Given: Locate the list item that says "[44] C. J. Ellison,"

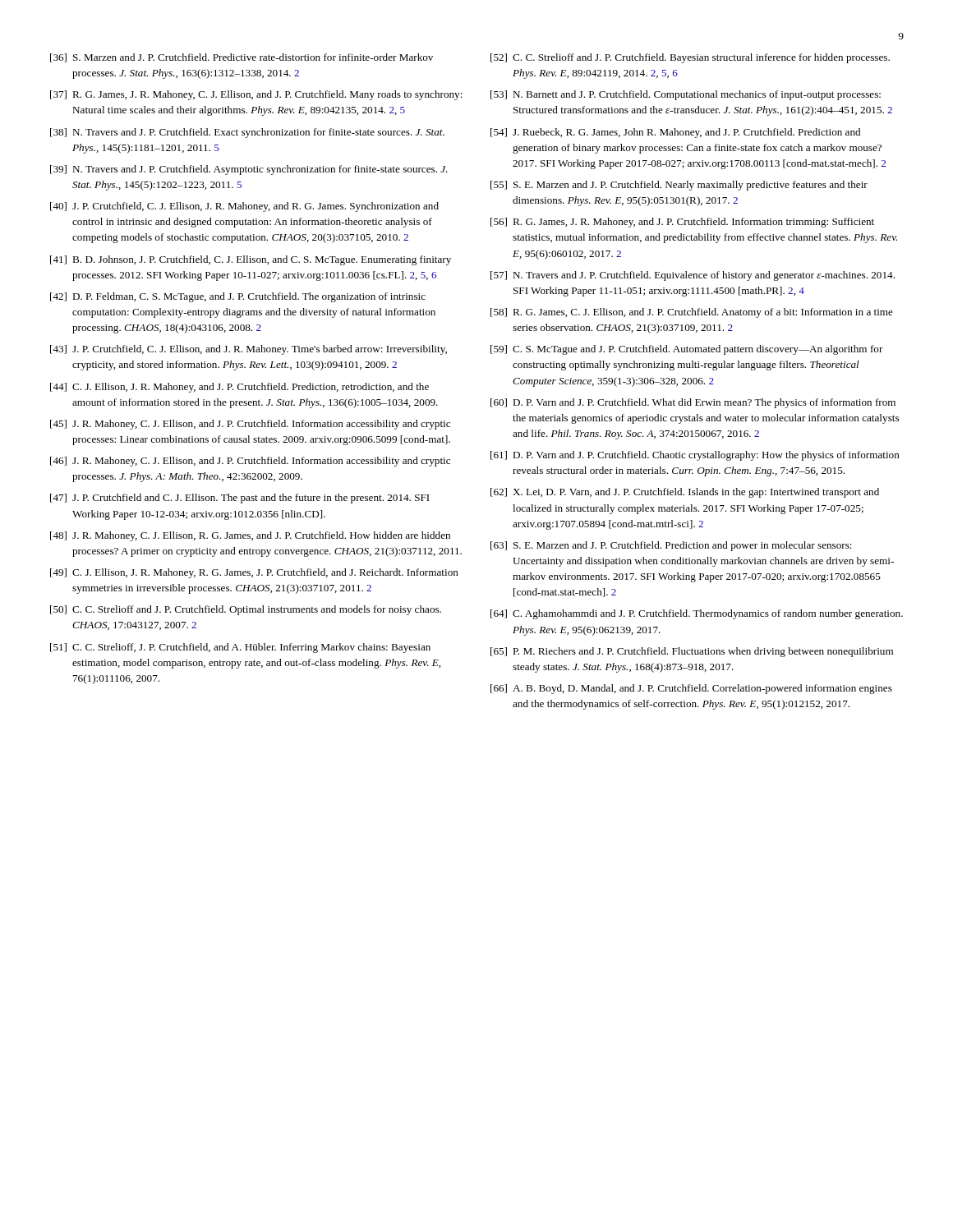Looking at the screenshot, I should (x=256, y=394).
